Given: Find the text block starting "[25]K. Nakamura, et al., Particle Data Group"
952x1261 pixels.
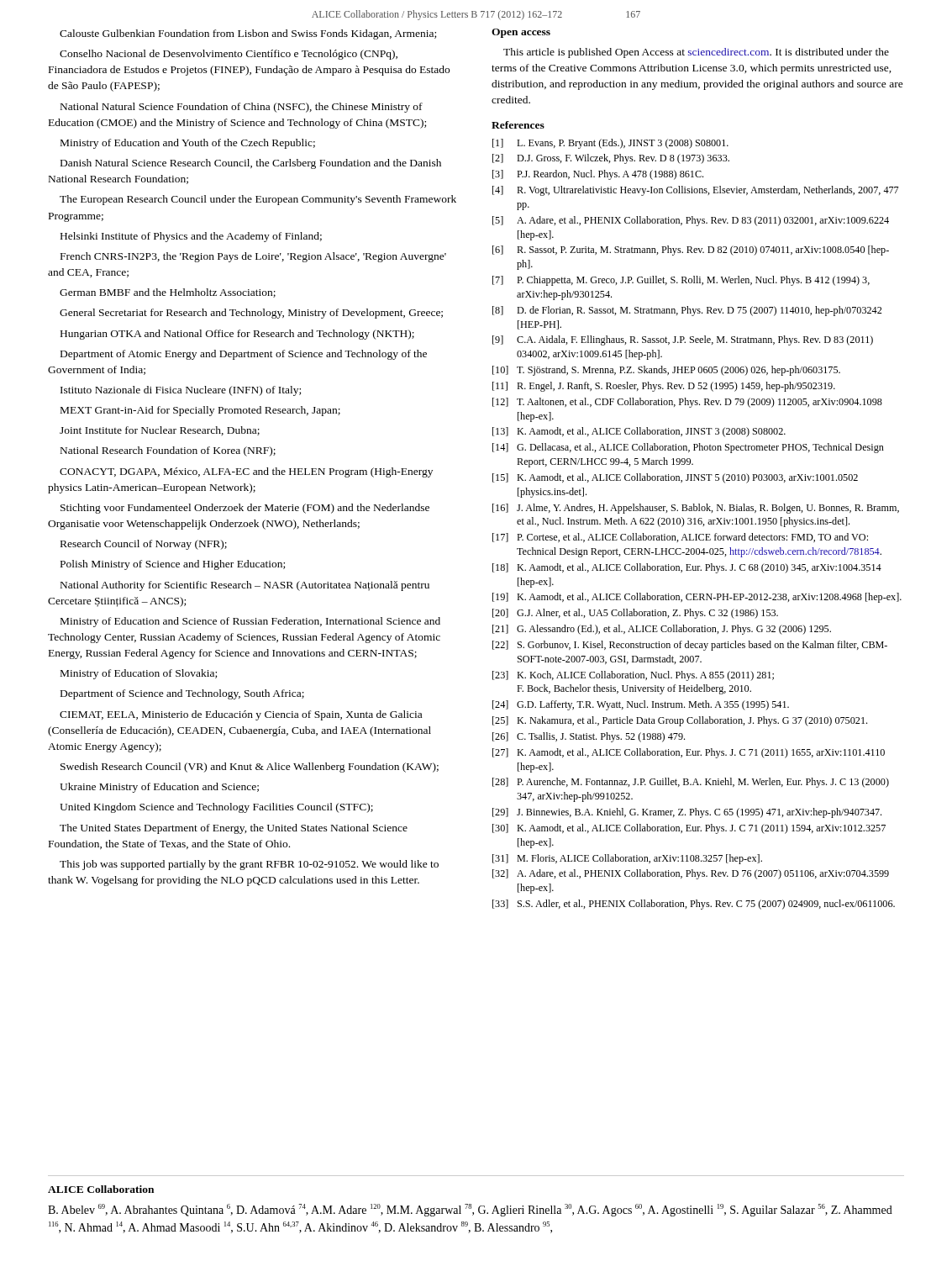Looking at the screenshot, I should [697, 721].
